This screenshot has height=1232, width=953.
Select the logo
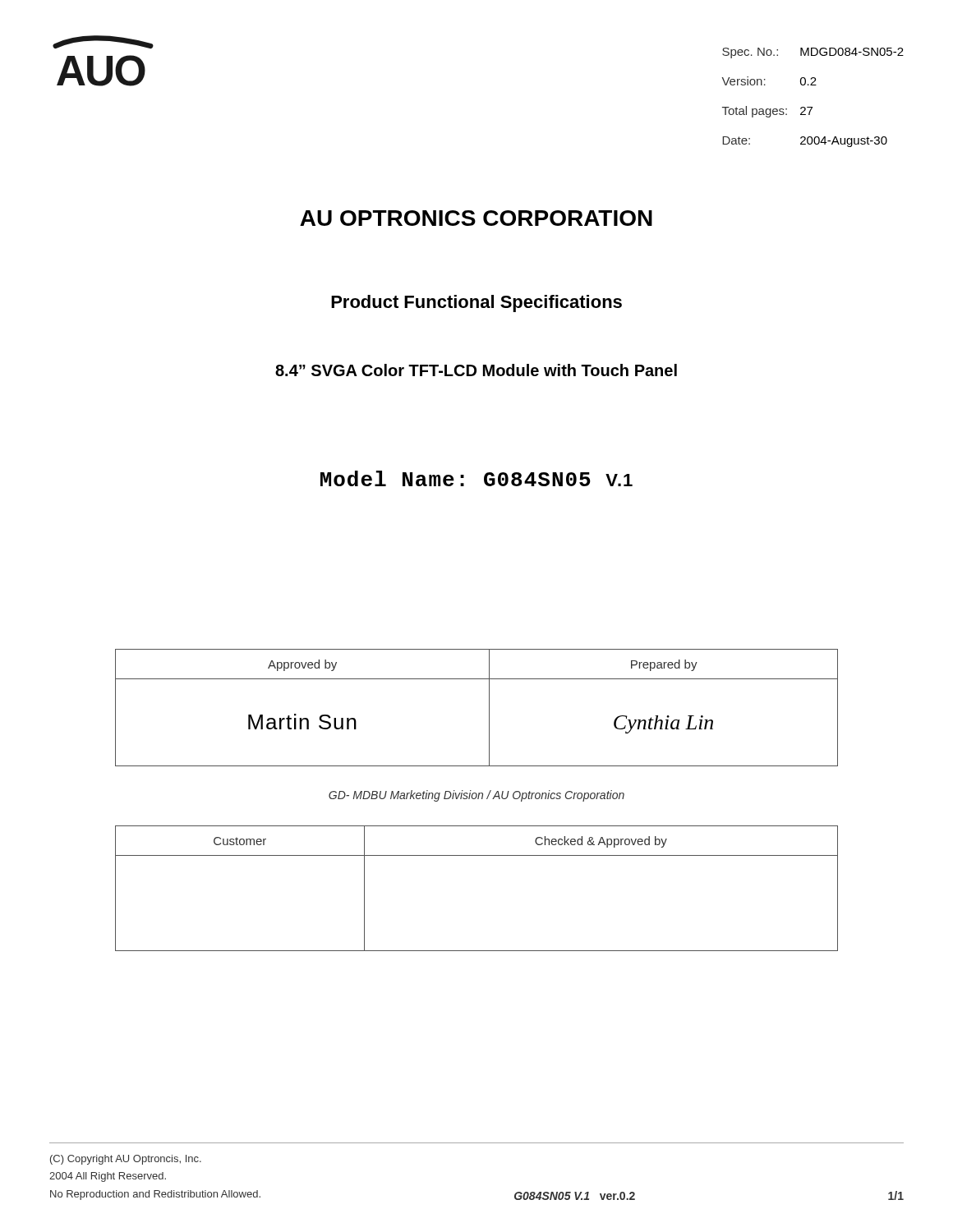click(103, 67)
